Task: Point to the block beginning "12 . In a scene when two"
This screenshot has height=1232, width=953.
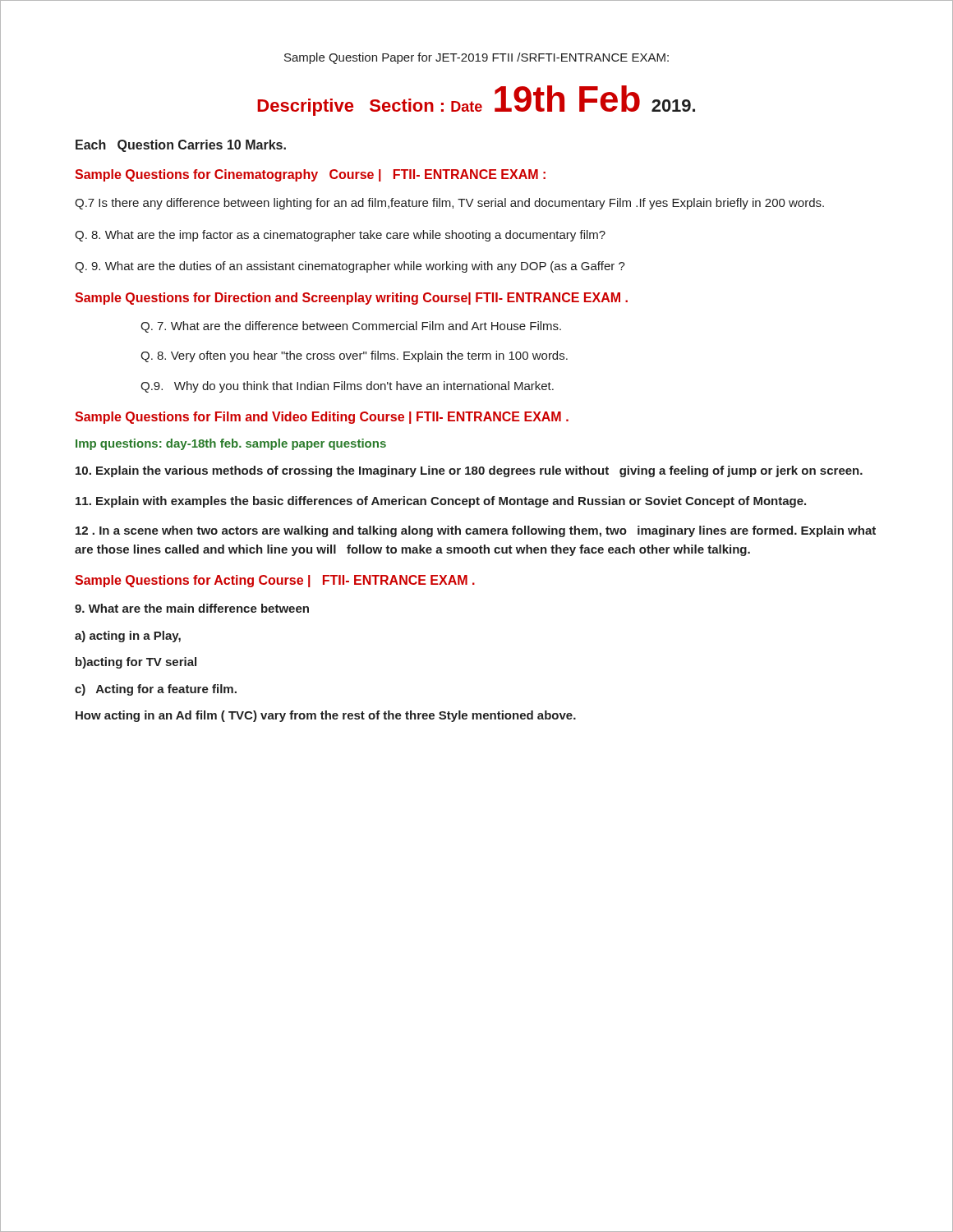Action: 475,539
